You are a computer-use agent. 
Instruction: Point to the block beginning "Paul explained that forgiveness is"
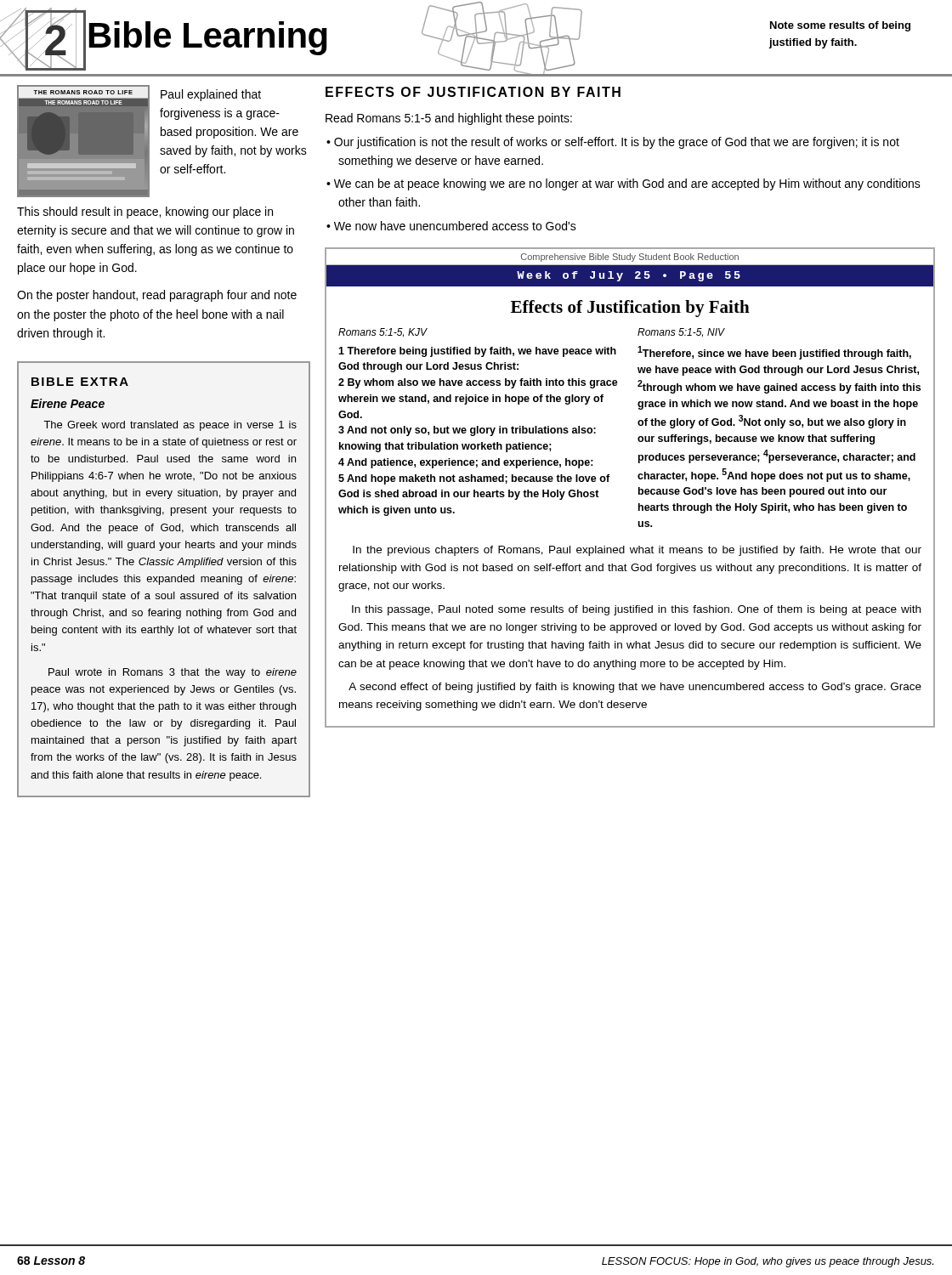233,132
